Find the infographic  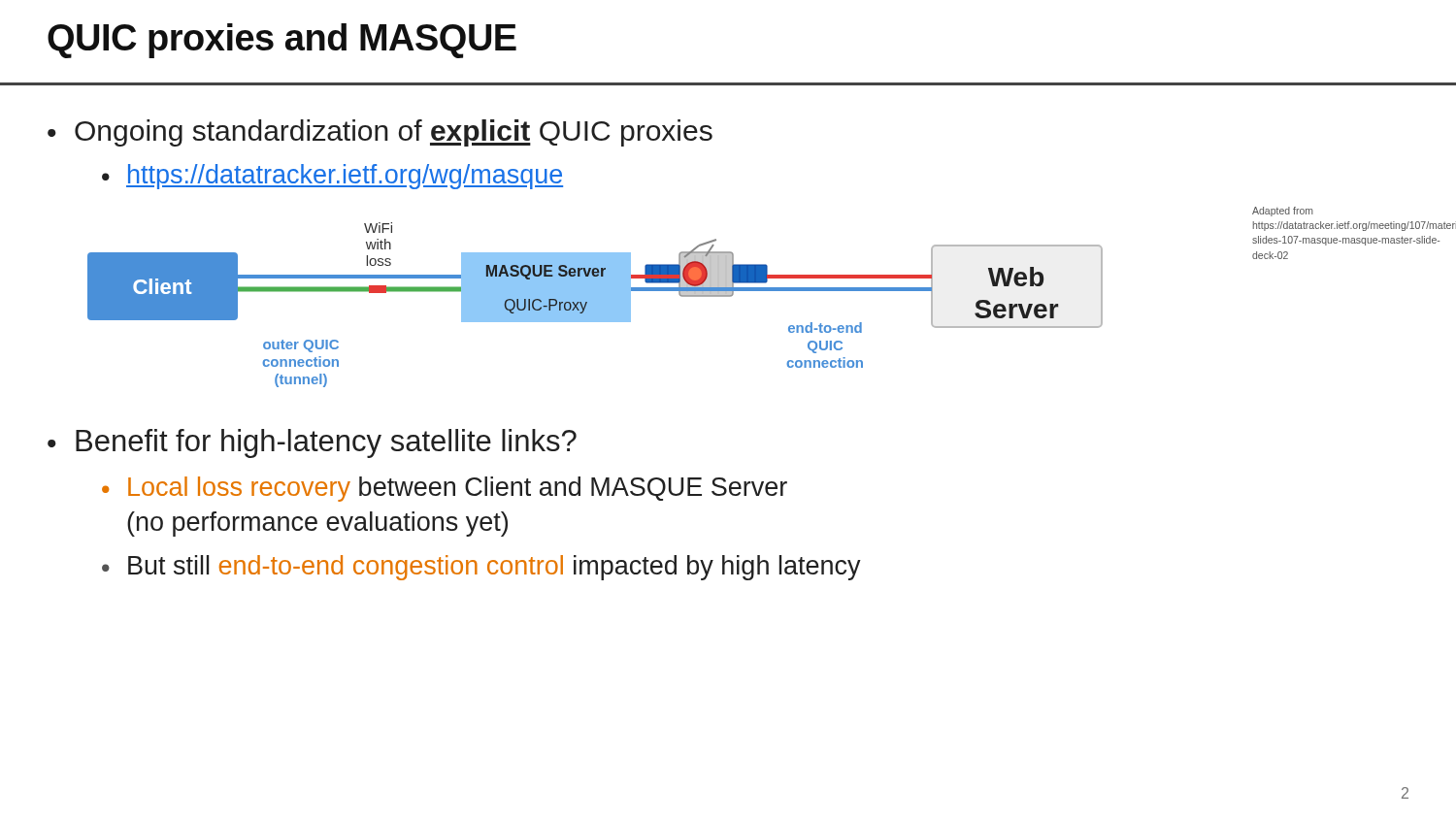pos(612,291)
